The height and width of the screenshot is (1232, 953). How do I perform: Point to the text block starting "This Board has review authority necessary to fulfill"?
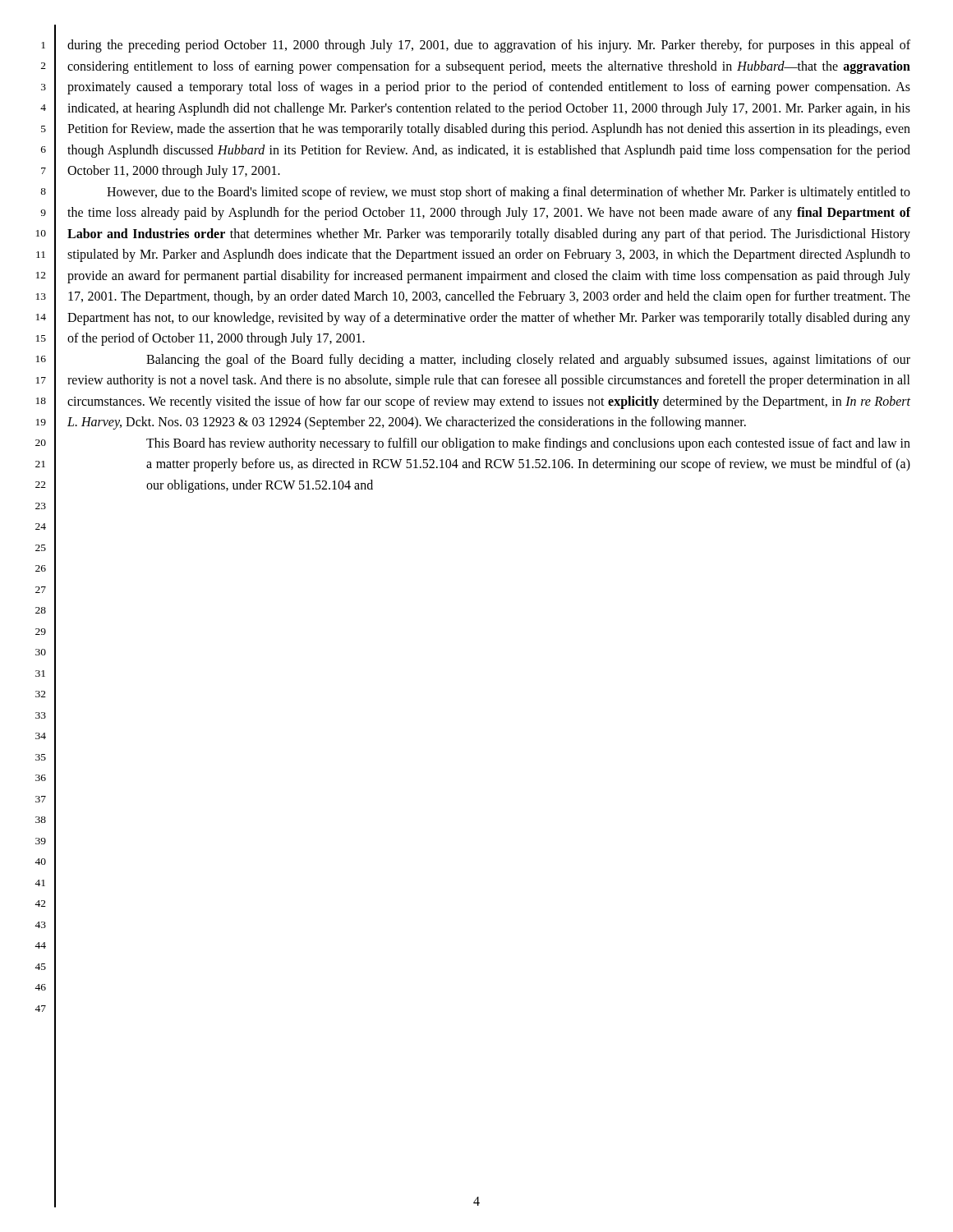(x=528, y=464)
